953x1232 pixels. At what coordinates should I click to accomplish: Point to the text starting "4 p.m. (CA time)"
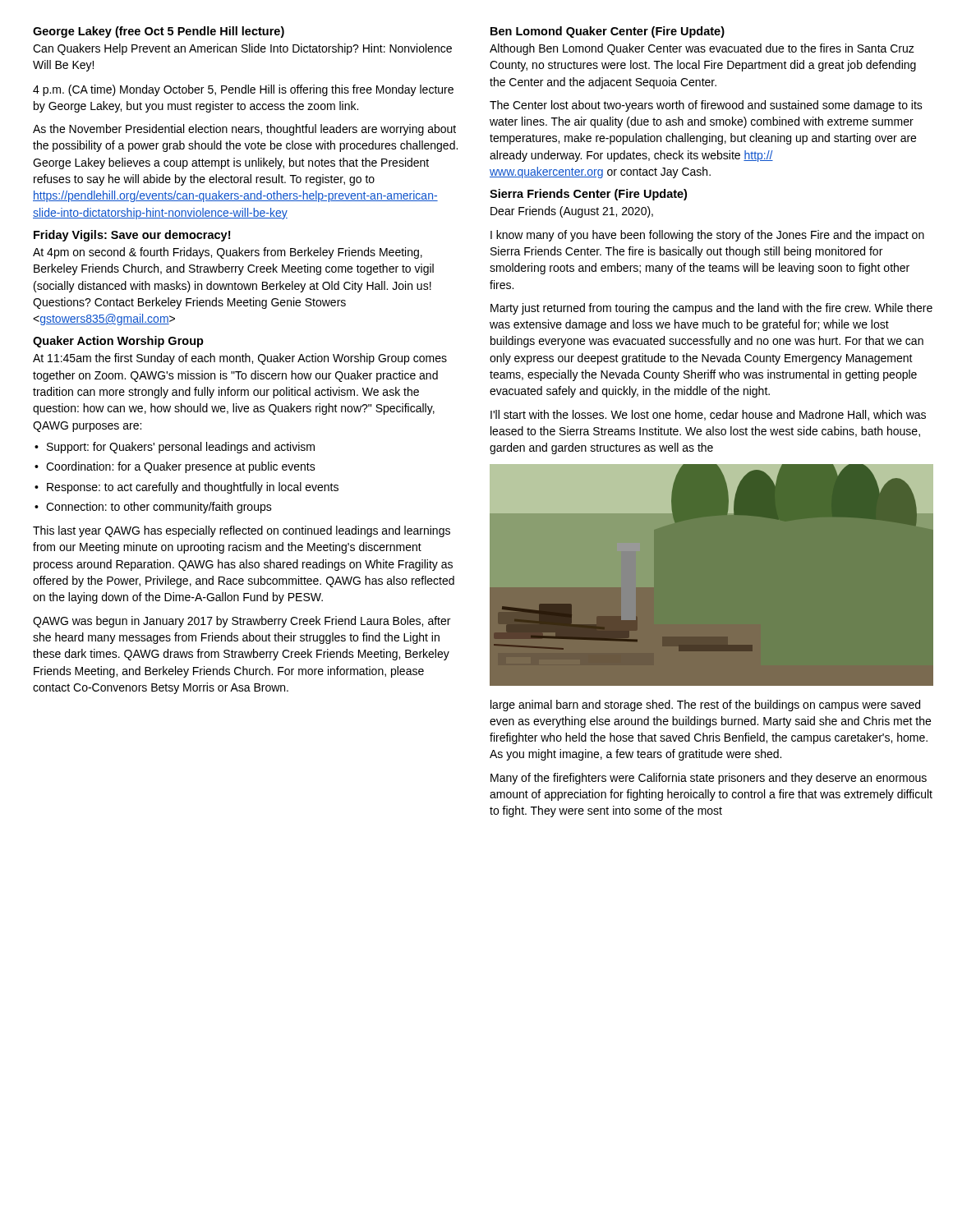point(246,151)
